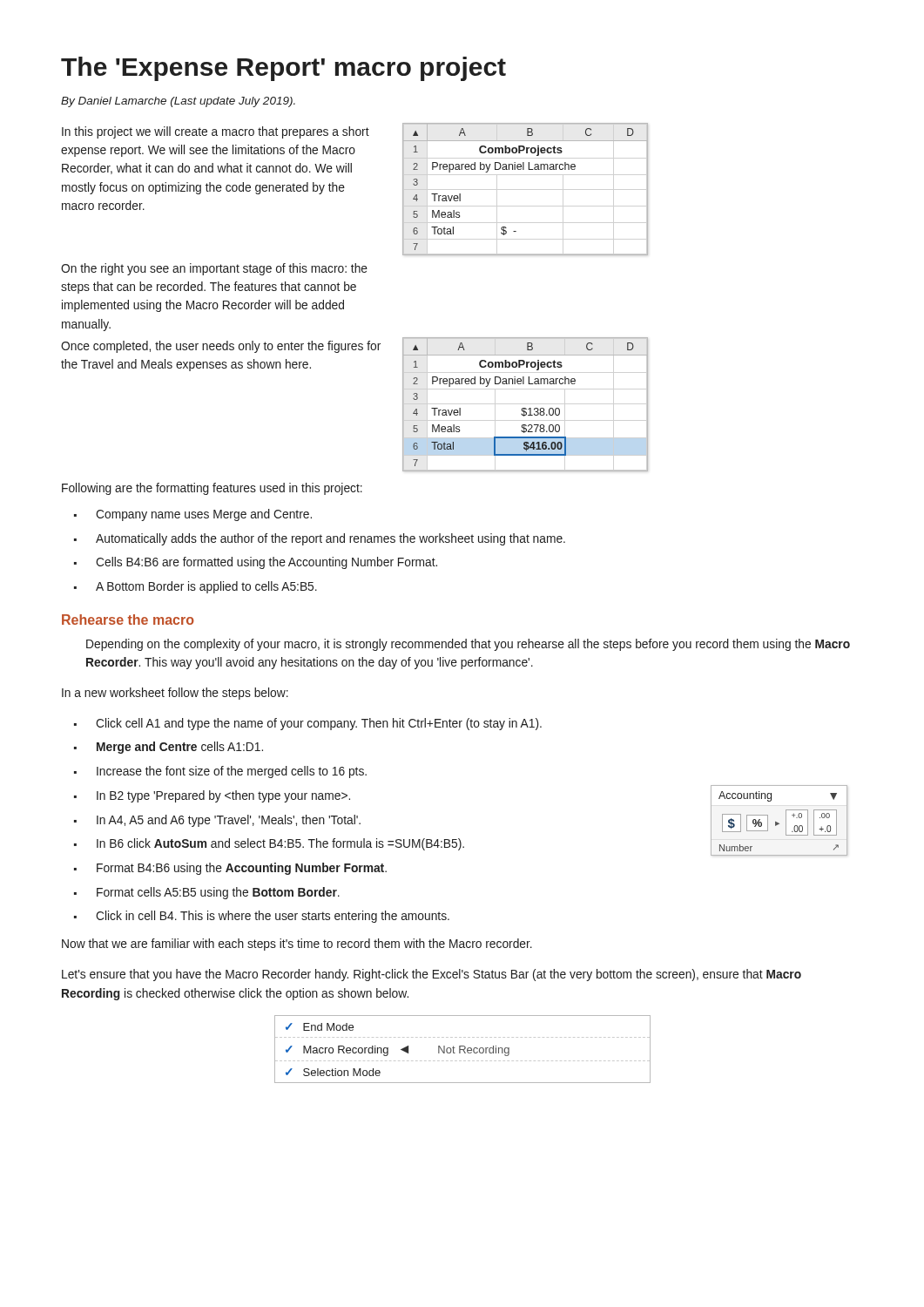Screen dimensions: 1307x924
Task: Find the text block that reads "Let's ensure that you have"
Action: click(x=462, y=984)
